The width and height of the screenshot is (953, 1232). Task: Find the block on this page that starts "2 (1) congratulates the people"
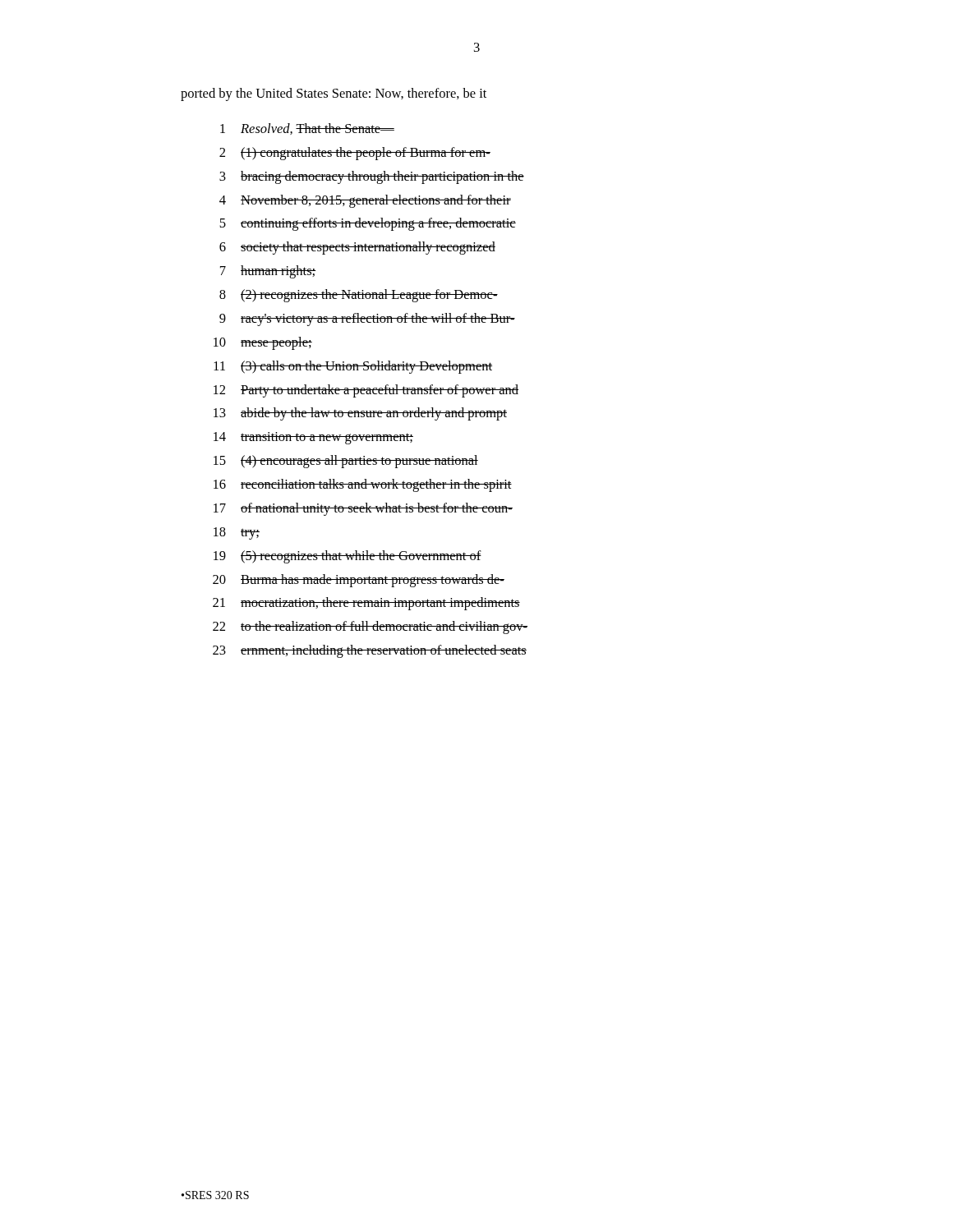tap(355, 154)
